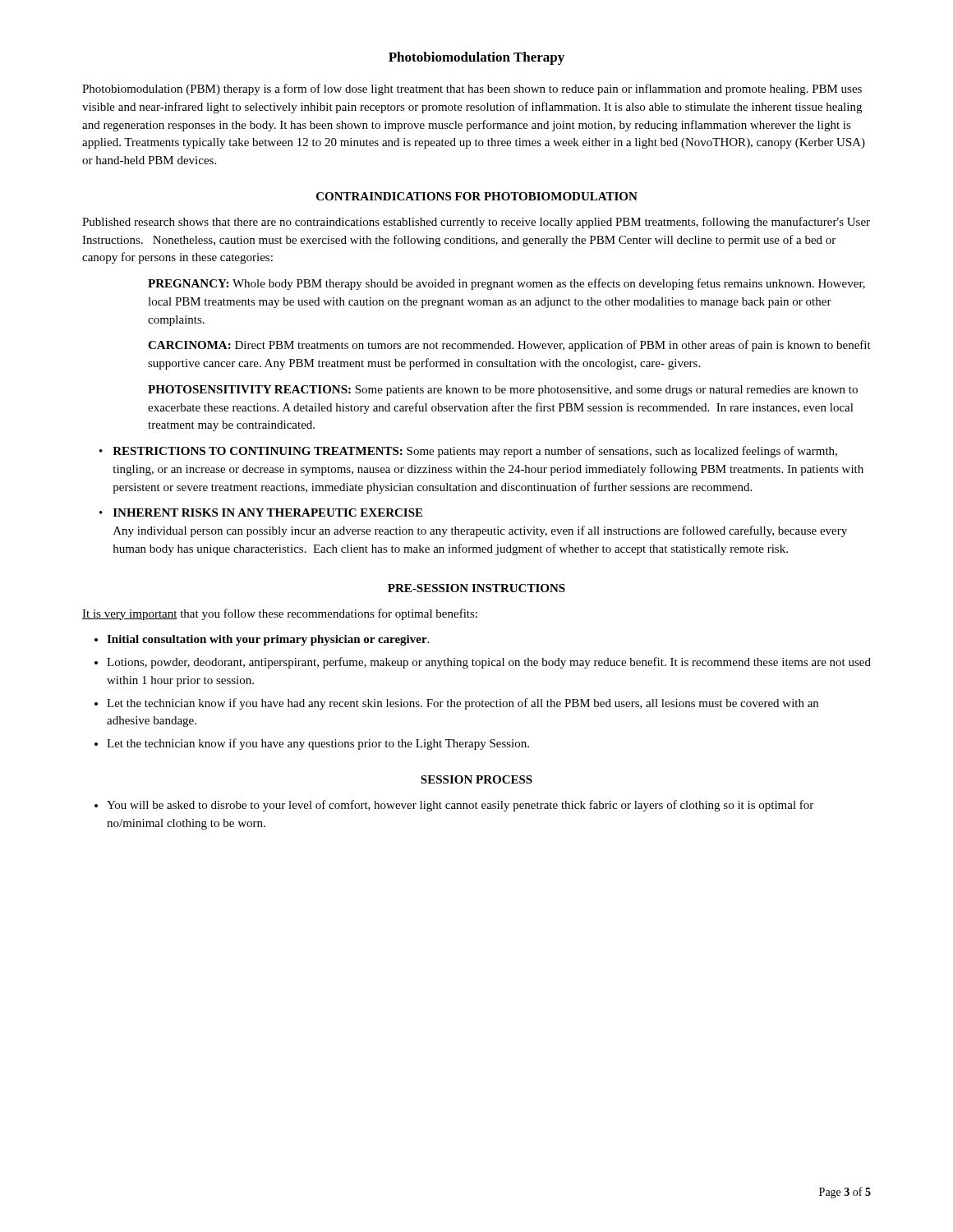Select the element starting "• RESTRICTIONS TO CONTINUING TREATMENTS:"
Screen dimensions: 1232x953
(485, 469)
